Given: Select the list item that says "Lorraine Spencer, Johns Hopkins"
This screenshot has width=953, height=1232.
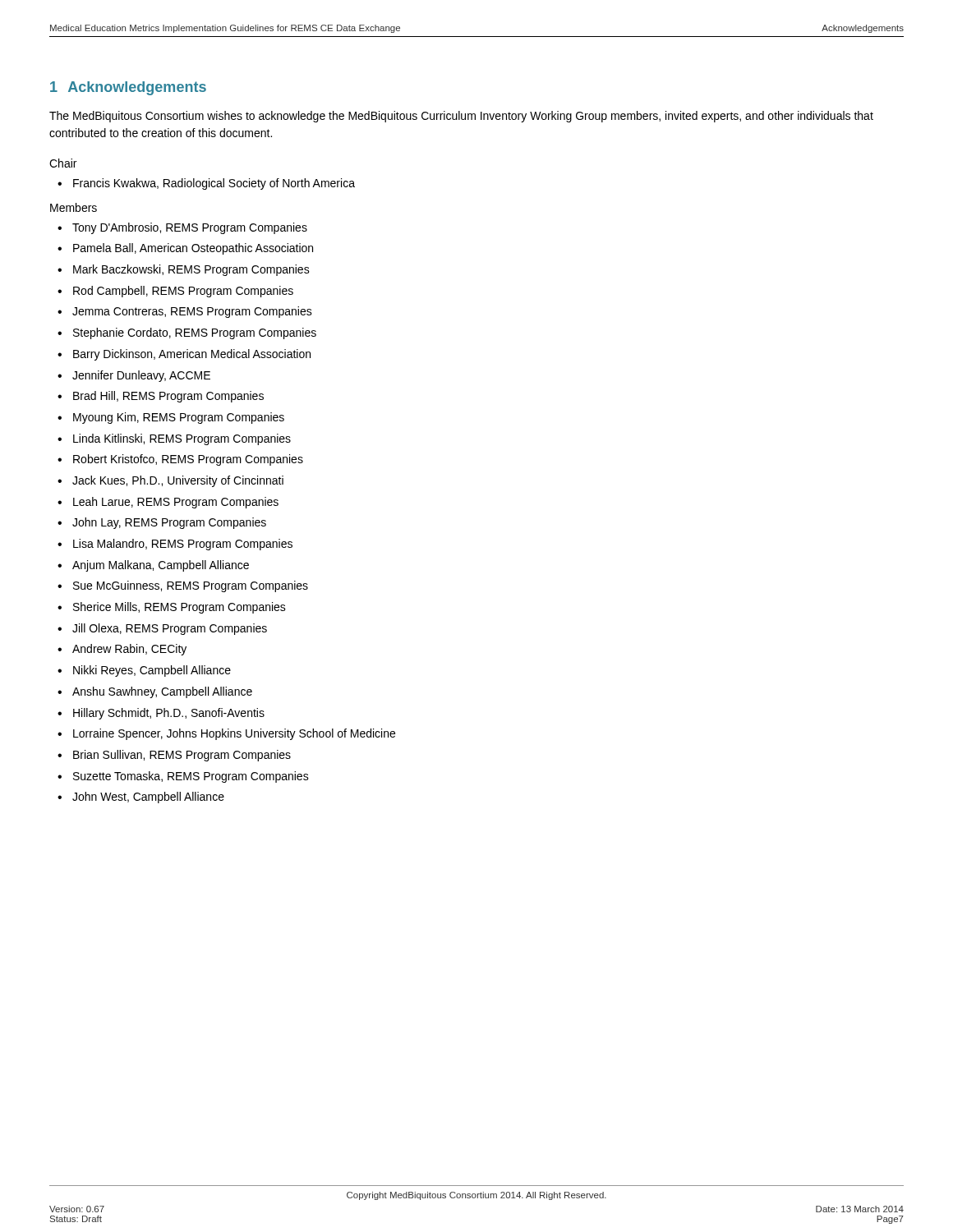Looking at the screenshot, I should click(x=234, y=734).
